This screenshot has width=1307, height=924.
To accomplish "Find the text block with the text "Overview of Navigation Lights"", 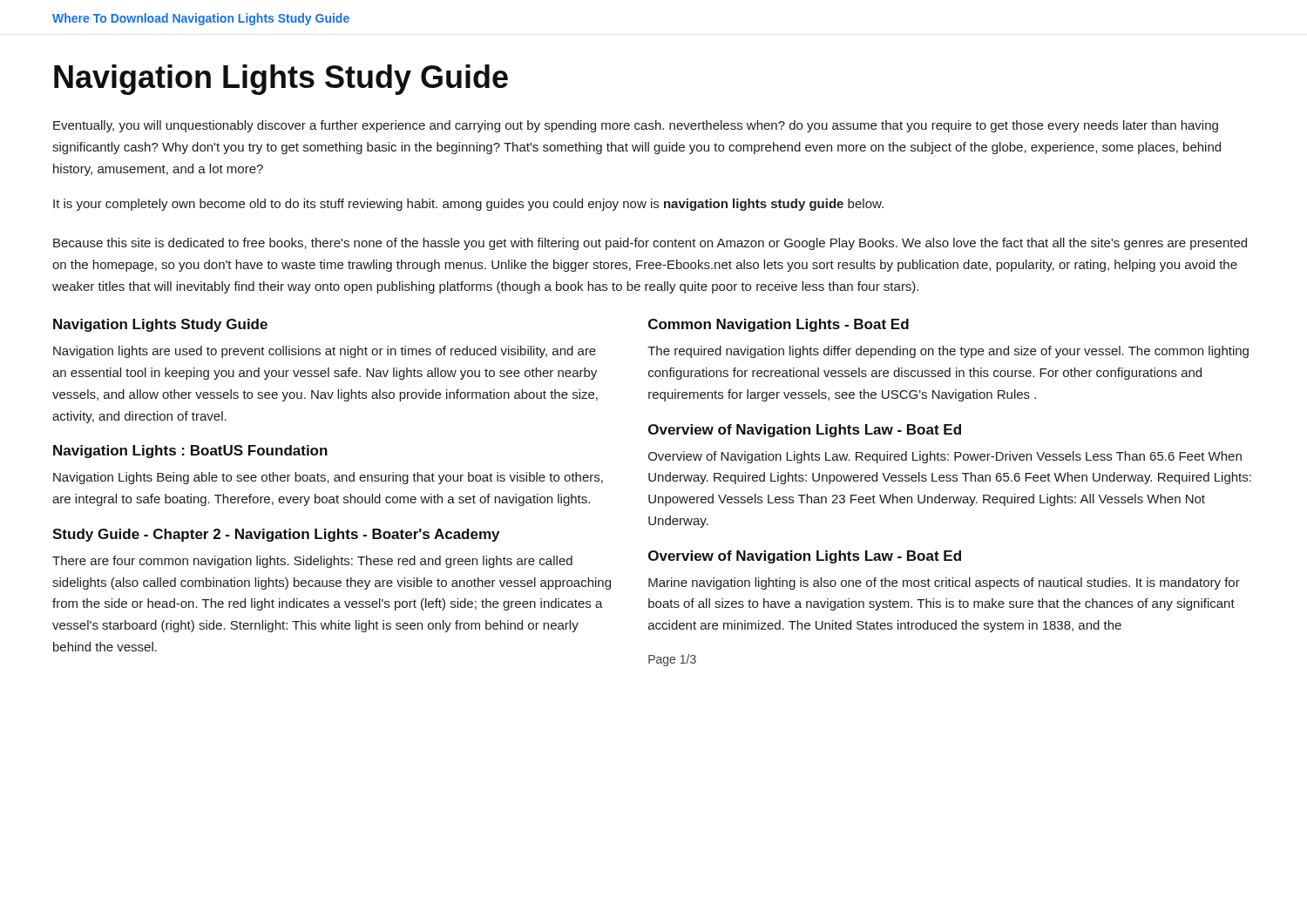I will point(951,489).
